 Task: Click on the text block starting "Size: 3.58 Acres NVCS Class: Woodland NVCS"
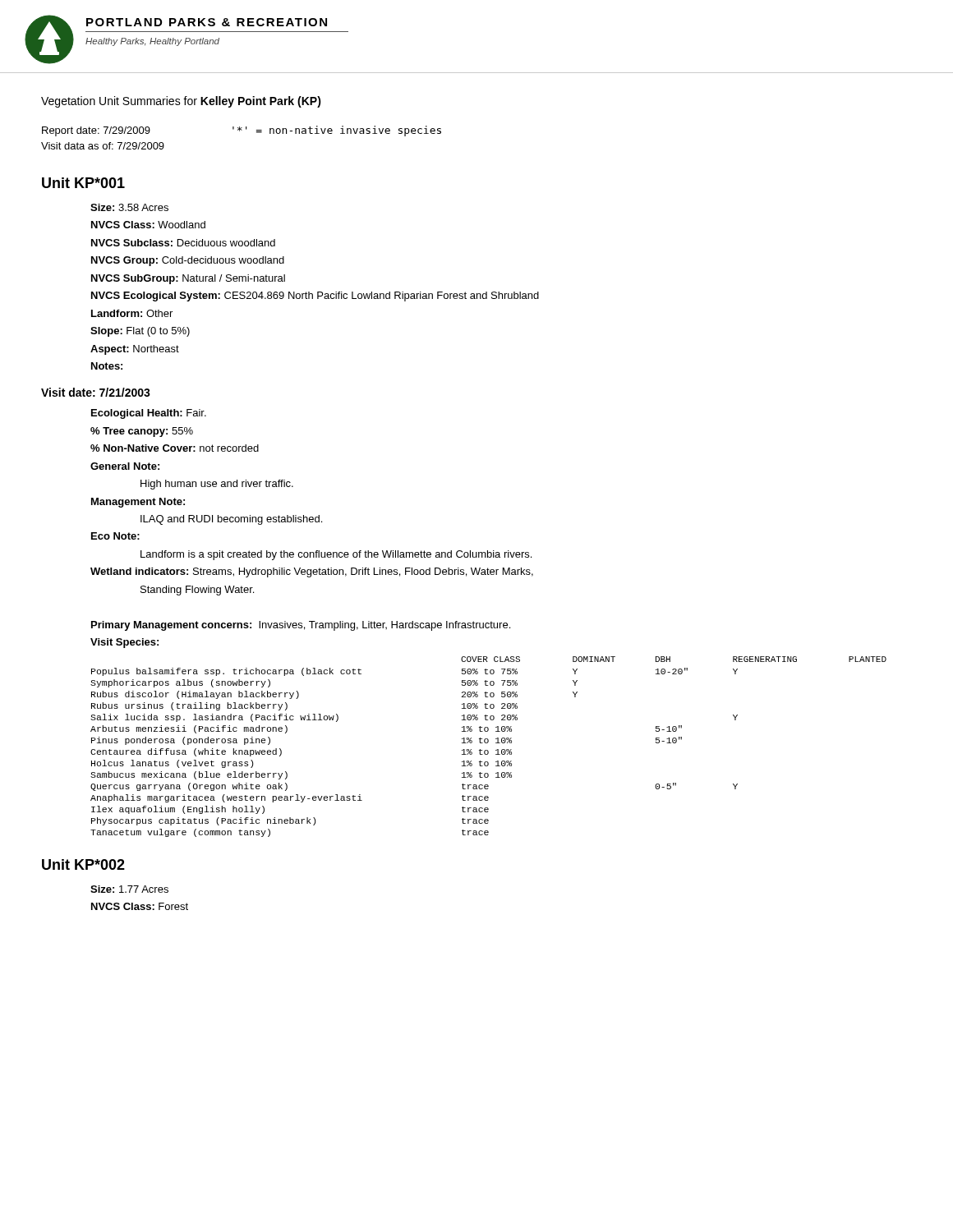click(x=315, y=287)
